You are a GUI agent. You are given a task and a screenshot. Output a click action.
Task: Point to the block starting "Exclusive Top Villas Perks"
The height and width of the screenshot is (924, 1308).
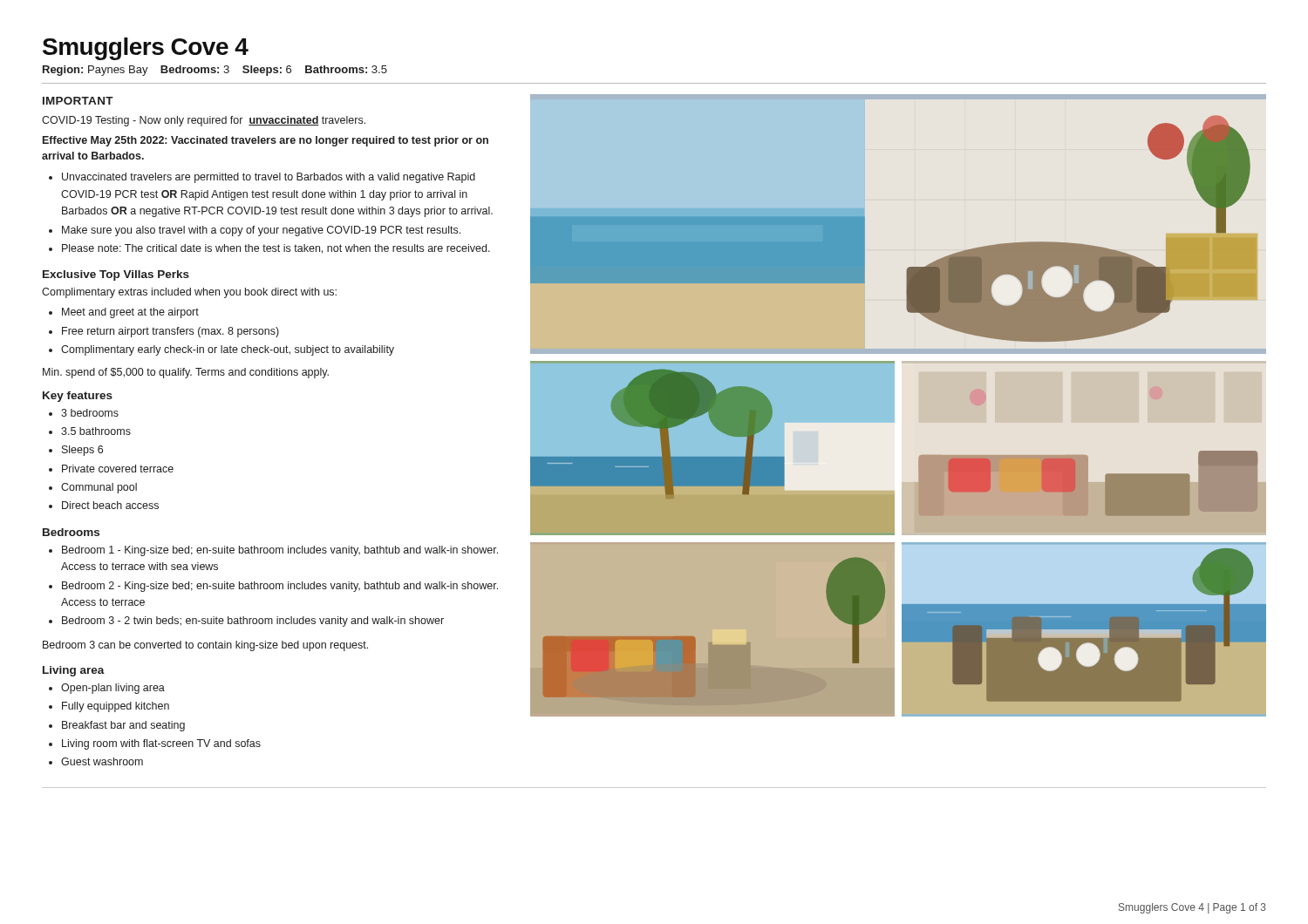(116, 274)
